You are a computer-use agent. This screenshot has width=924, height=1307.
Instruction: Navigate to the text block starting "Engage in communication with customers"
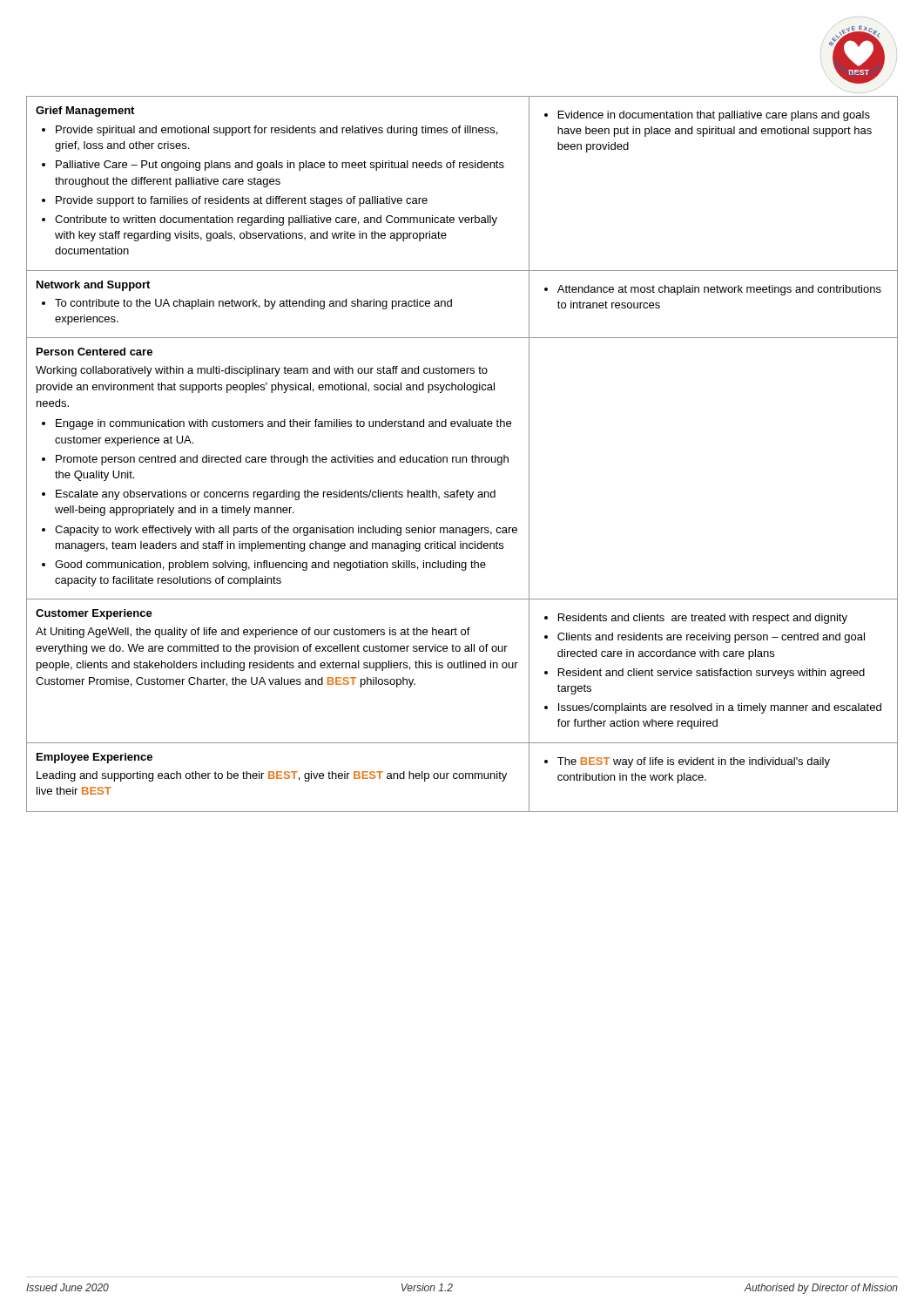283,431
